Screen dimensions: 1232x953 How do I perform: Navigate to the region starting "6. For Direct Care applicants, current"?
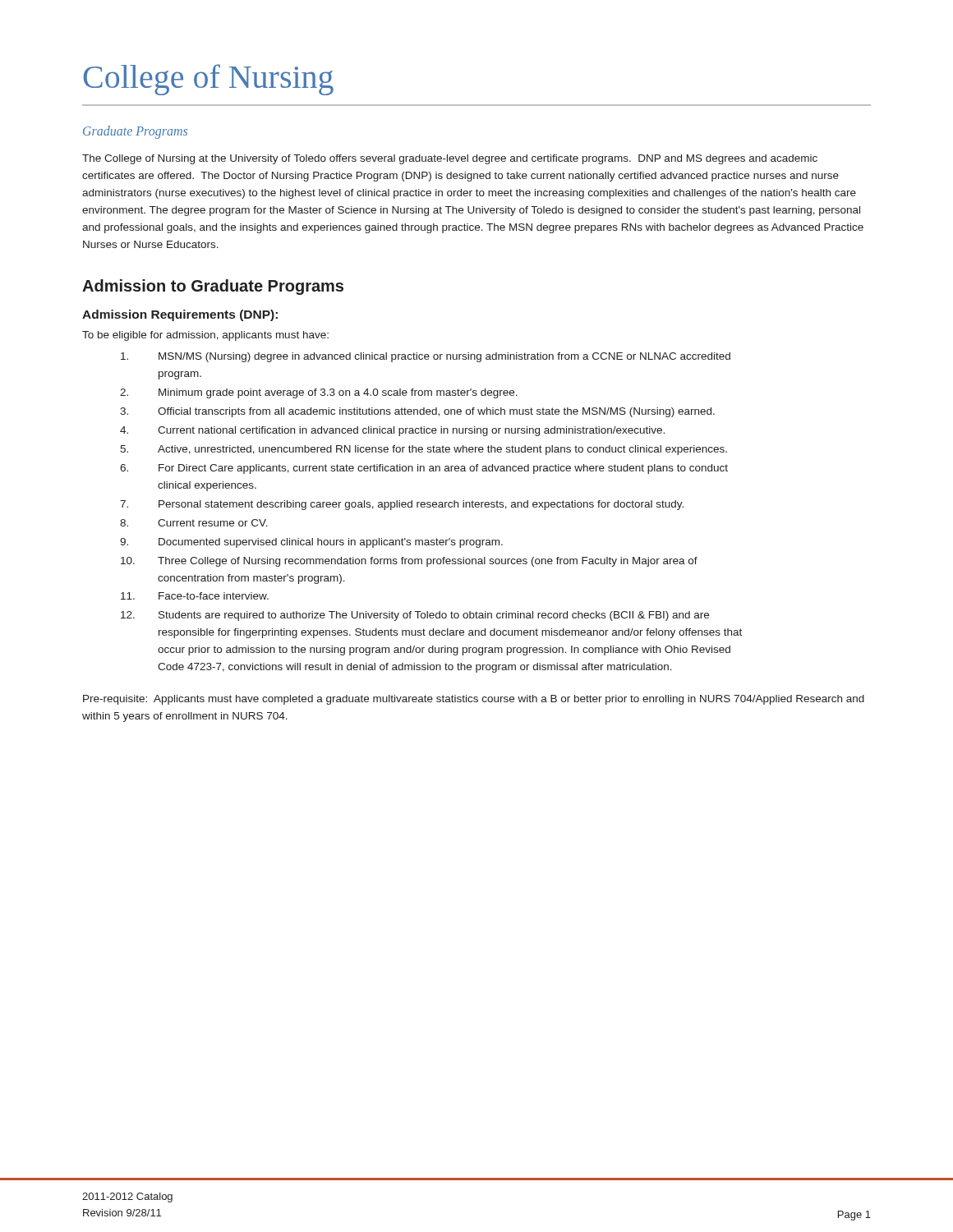(476, 477)
